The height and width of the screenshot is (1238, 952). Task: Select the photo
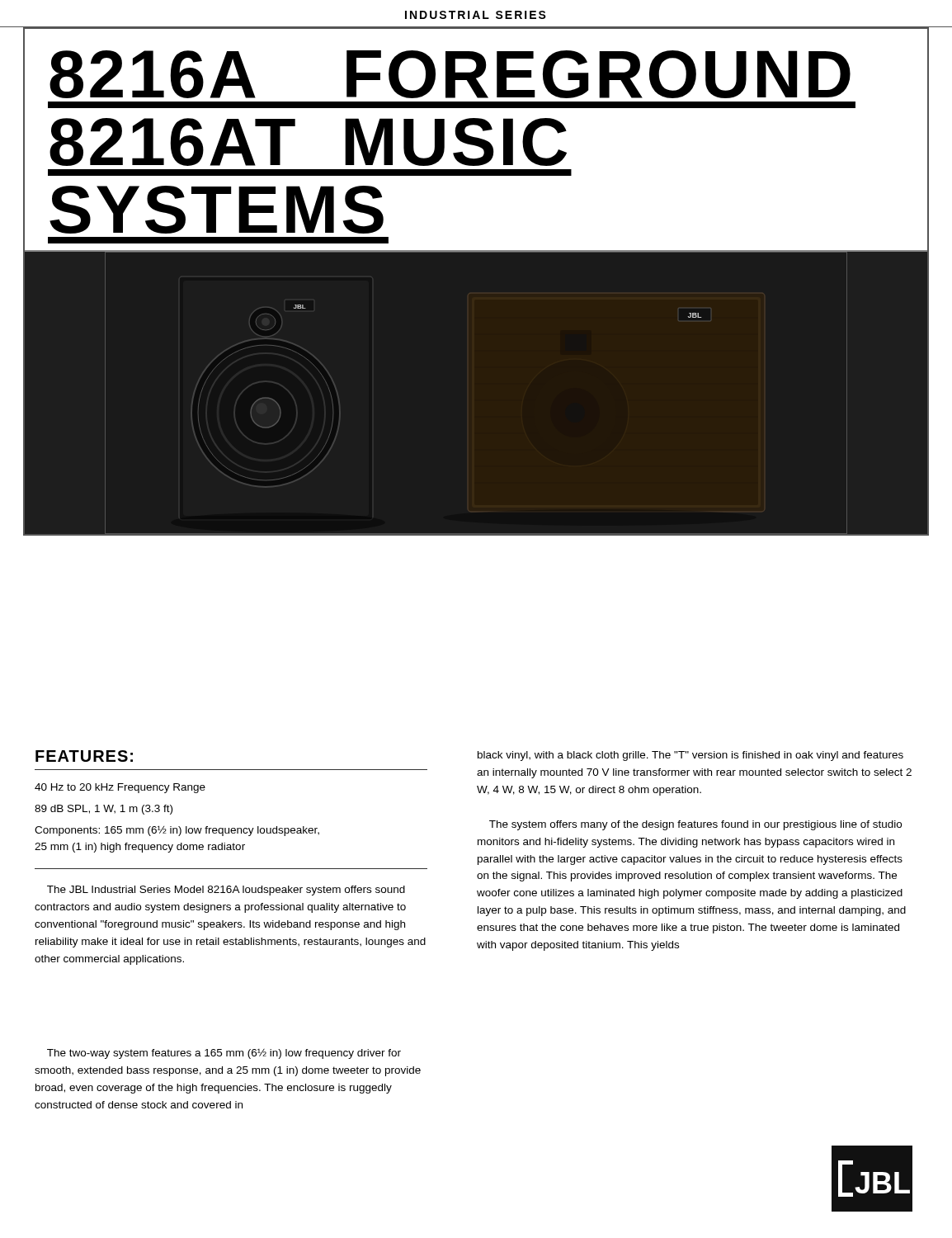(x=476, y=393)
